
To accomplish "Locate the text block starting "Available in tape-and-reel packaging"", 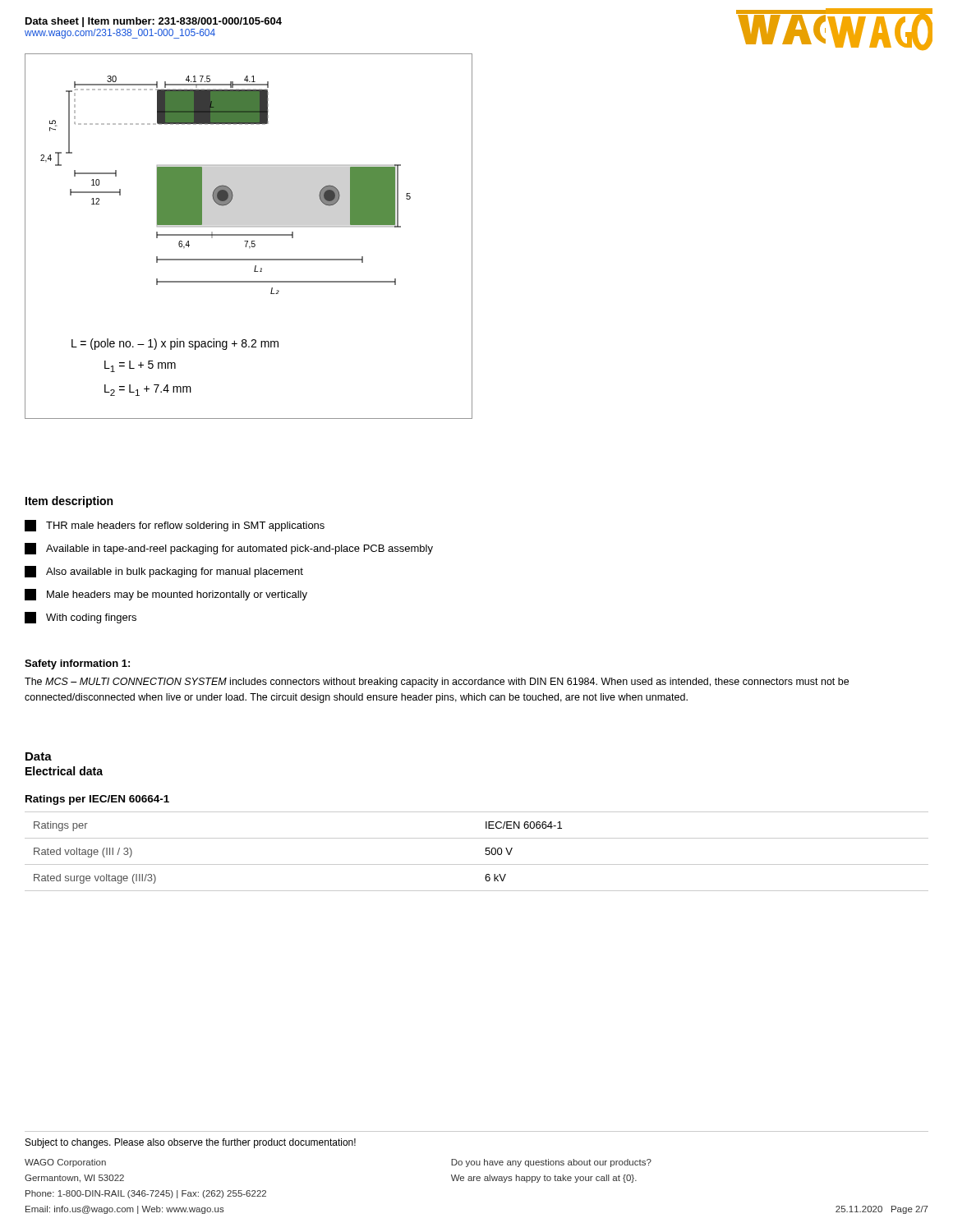I will (229, 548).
